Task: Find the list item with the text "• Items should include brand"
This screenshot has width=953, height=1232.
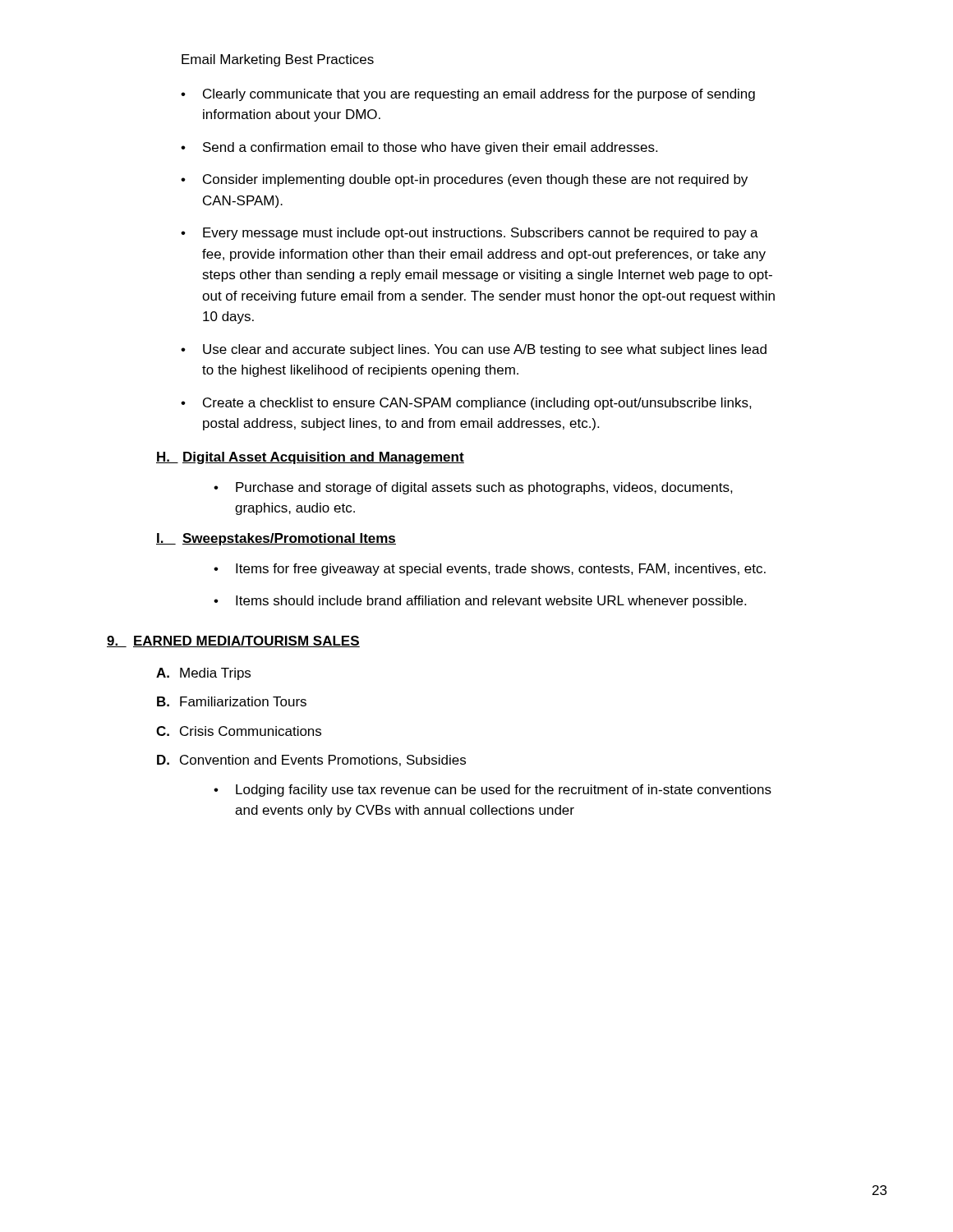Action: tap(480, 601)
